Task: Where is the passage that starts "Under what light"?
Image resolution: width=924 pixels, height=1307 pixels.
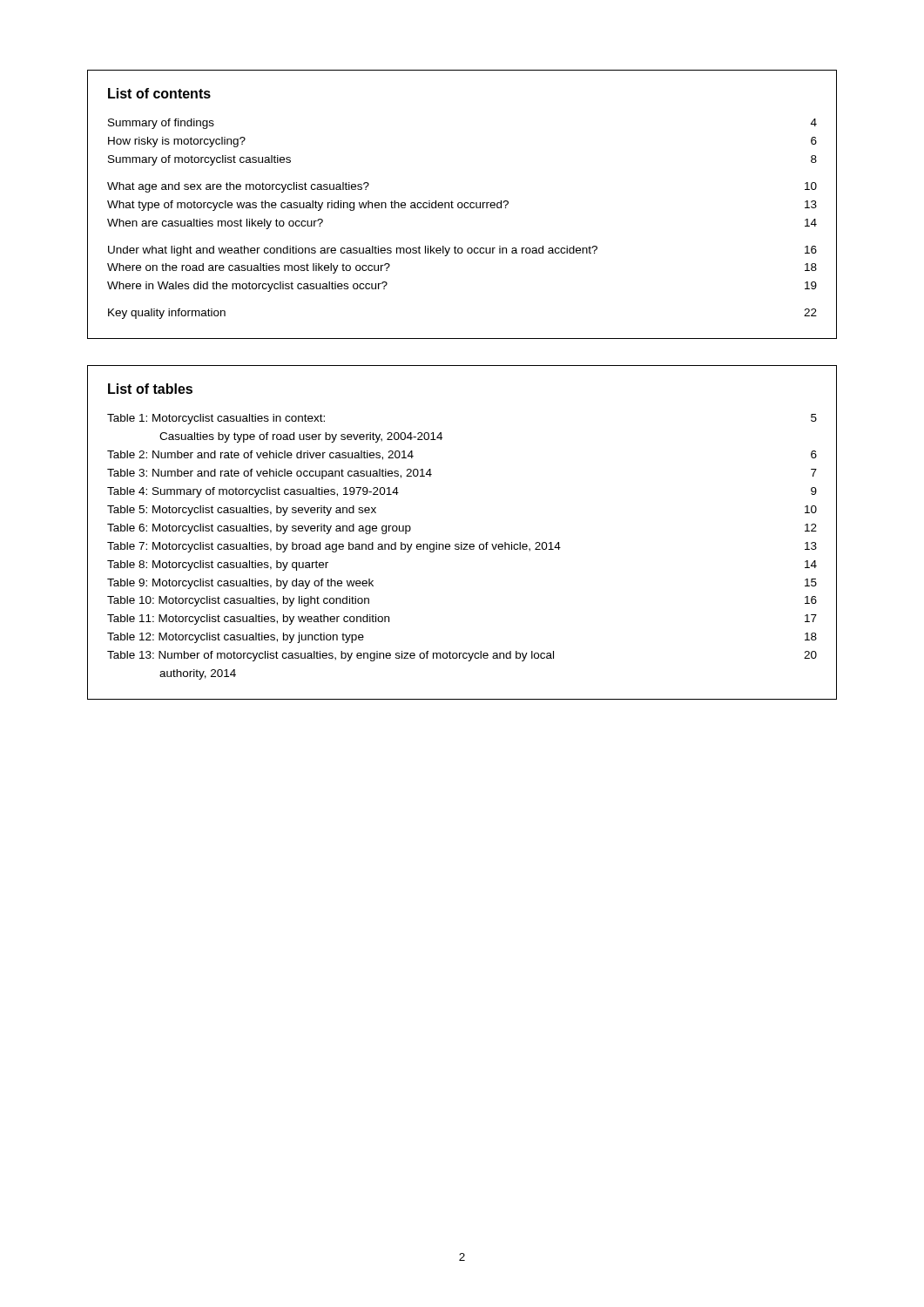Action: pyautogui.click(x=462, y=250)
